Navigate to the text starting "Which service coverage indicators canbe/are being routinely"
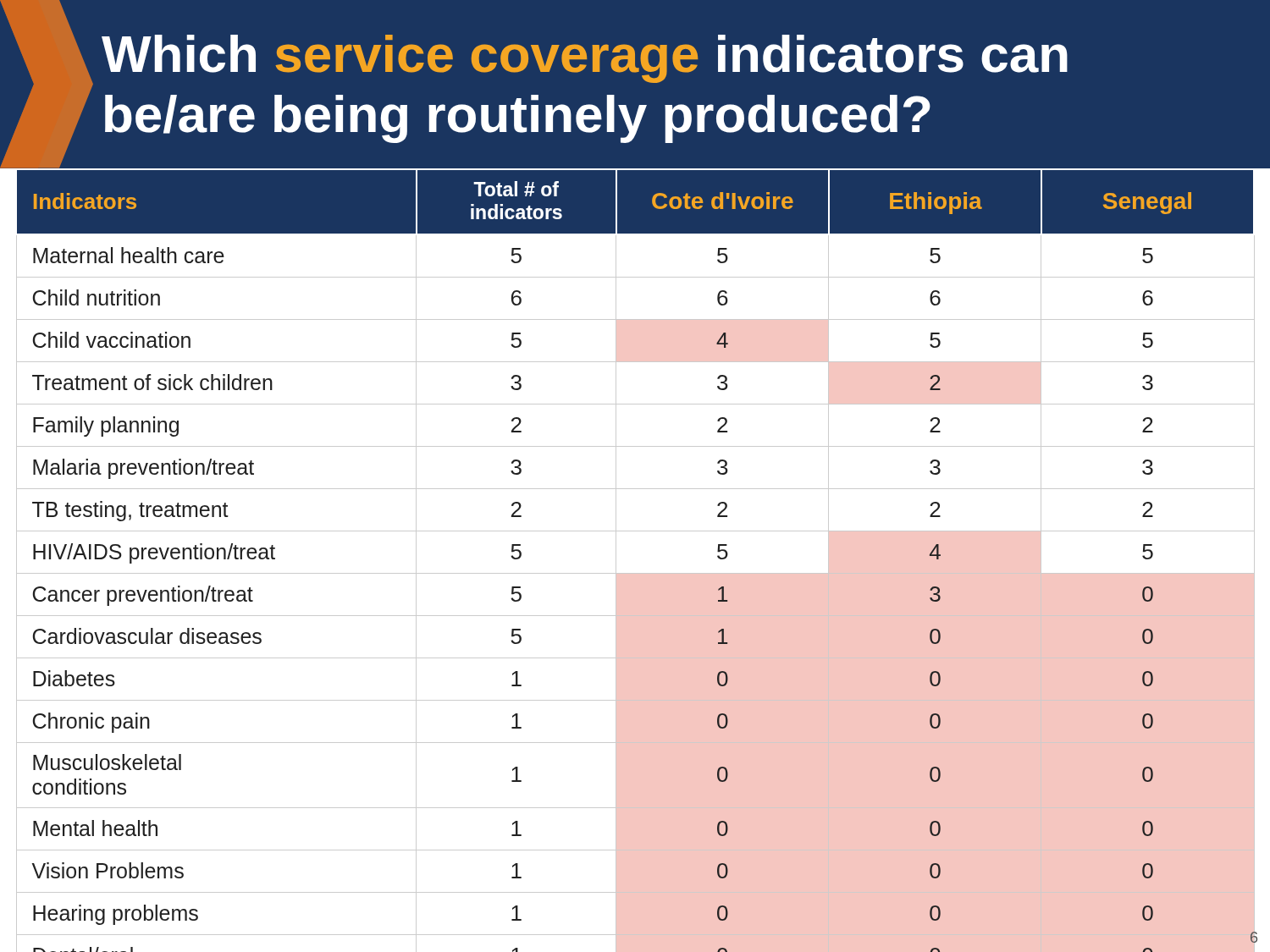This screenshot has height=952, width=1270. coord(622,84)
